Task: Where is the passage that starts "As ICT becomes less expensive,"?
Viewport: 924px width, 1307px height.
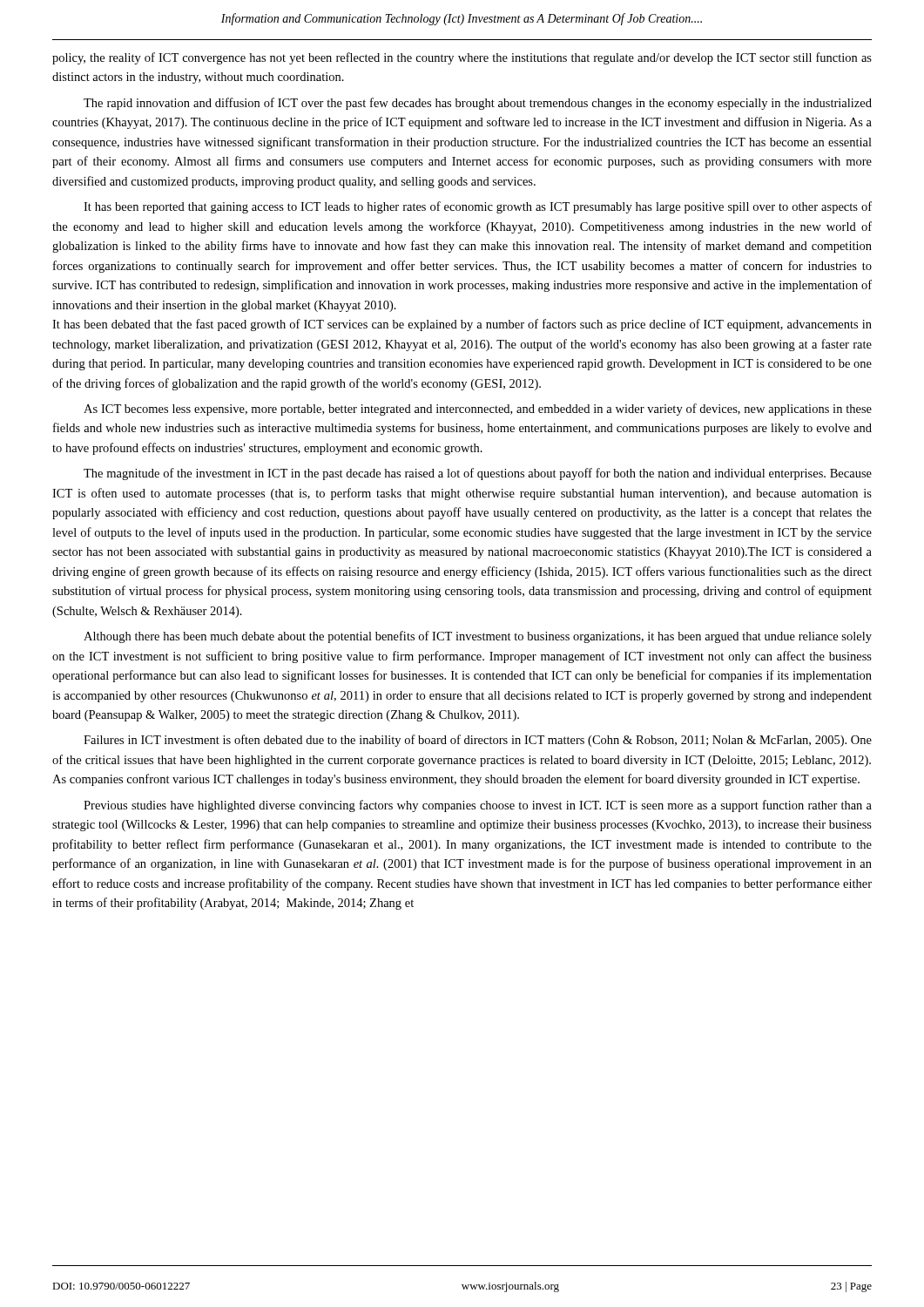Action: coord(462,428)
